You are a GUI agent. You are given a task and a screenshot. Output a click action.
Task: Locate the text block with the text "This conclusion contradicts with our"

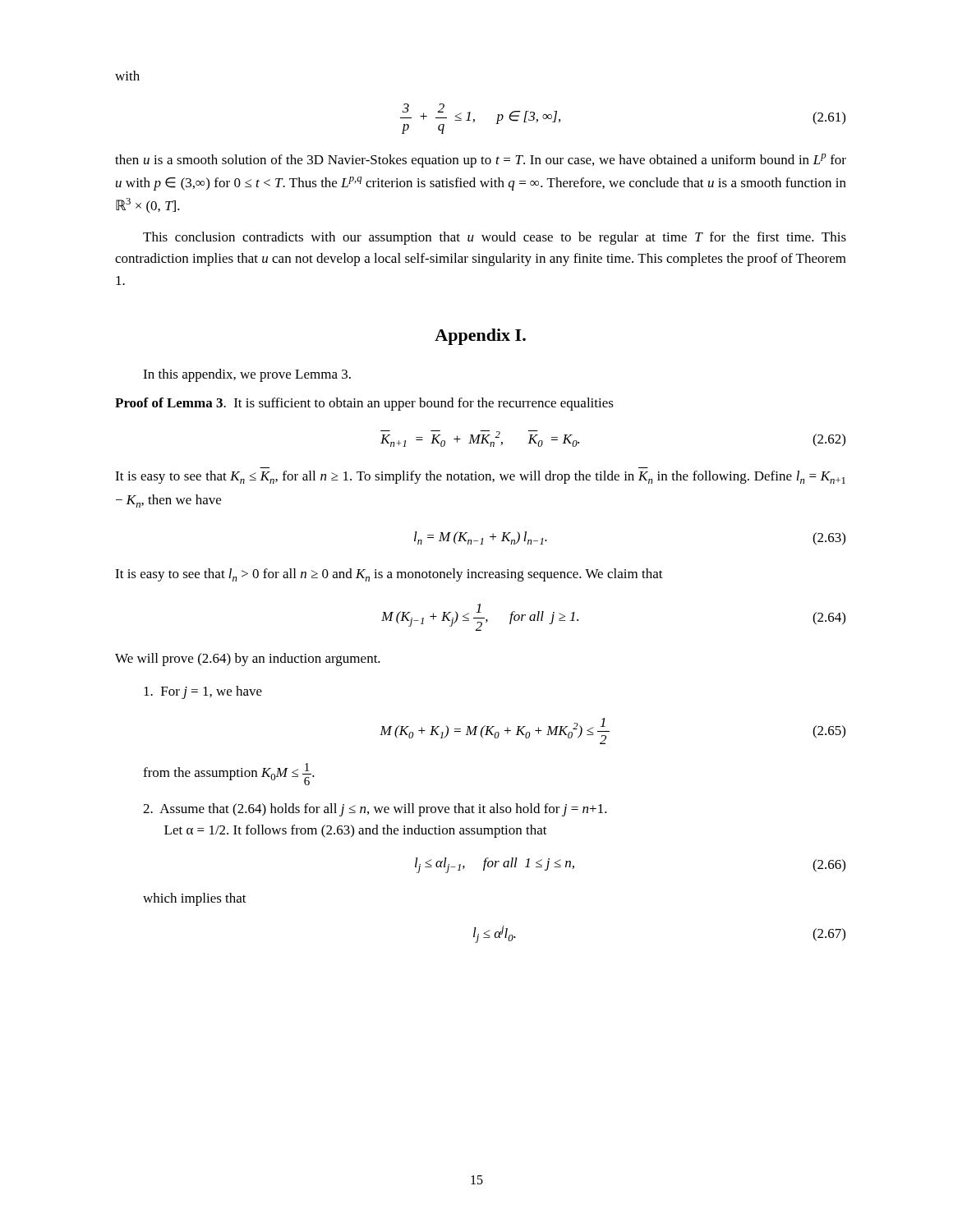(x=481, y=259)
